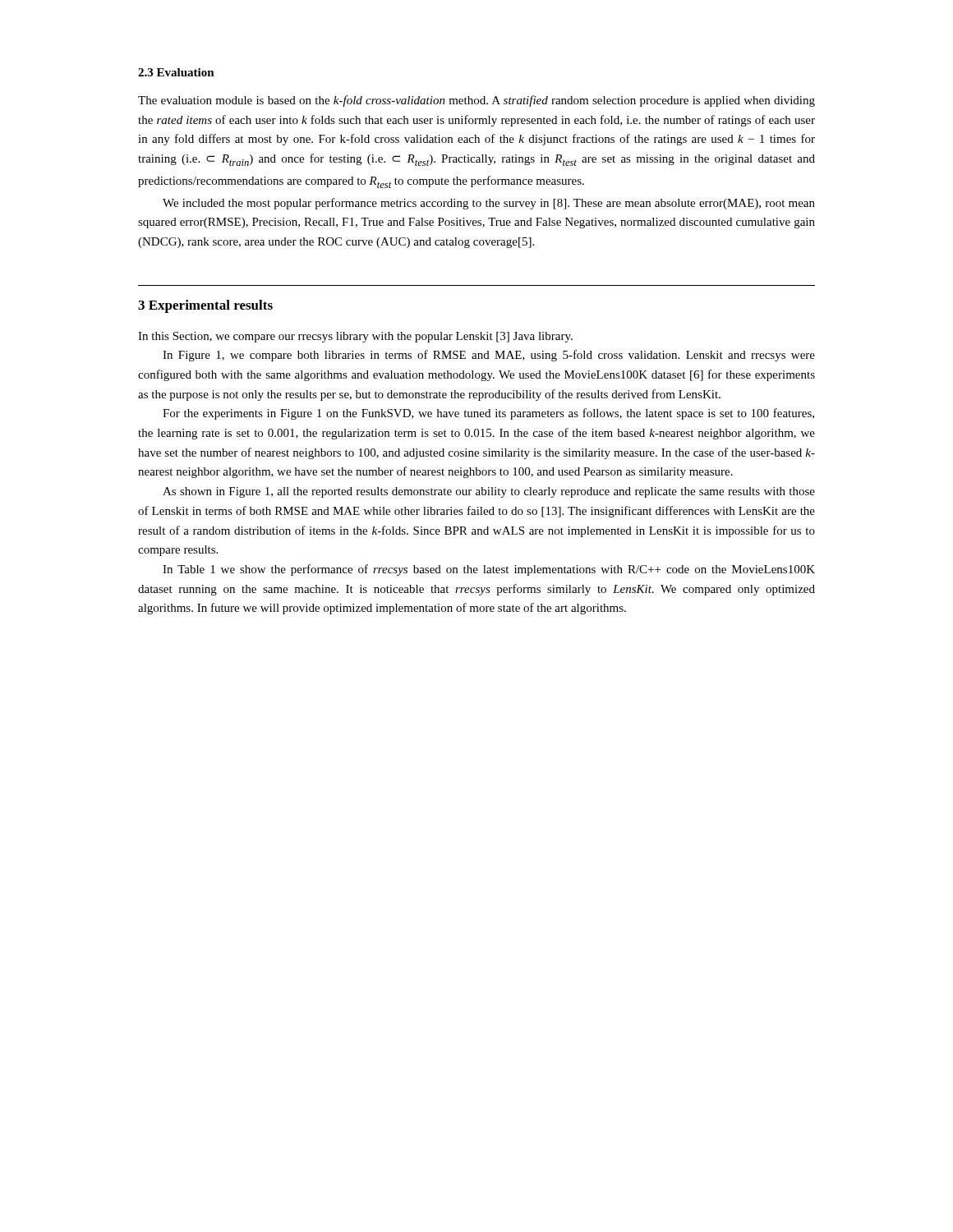Find the text block that reads "We included the most"
The height and width of the screenshot is (1232, 953).
(476, 223)
